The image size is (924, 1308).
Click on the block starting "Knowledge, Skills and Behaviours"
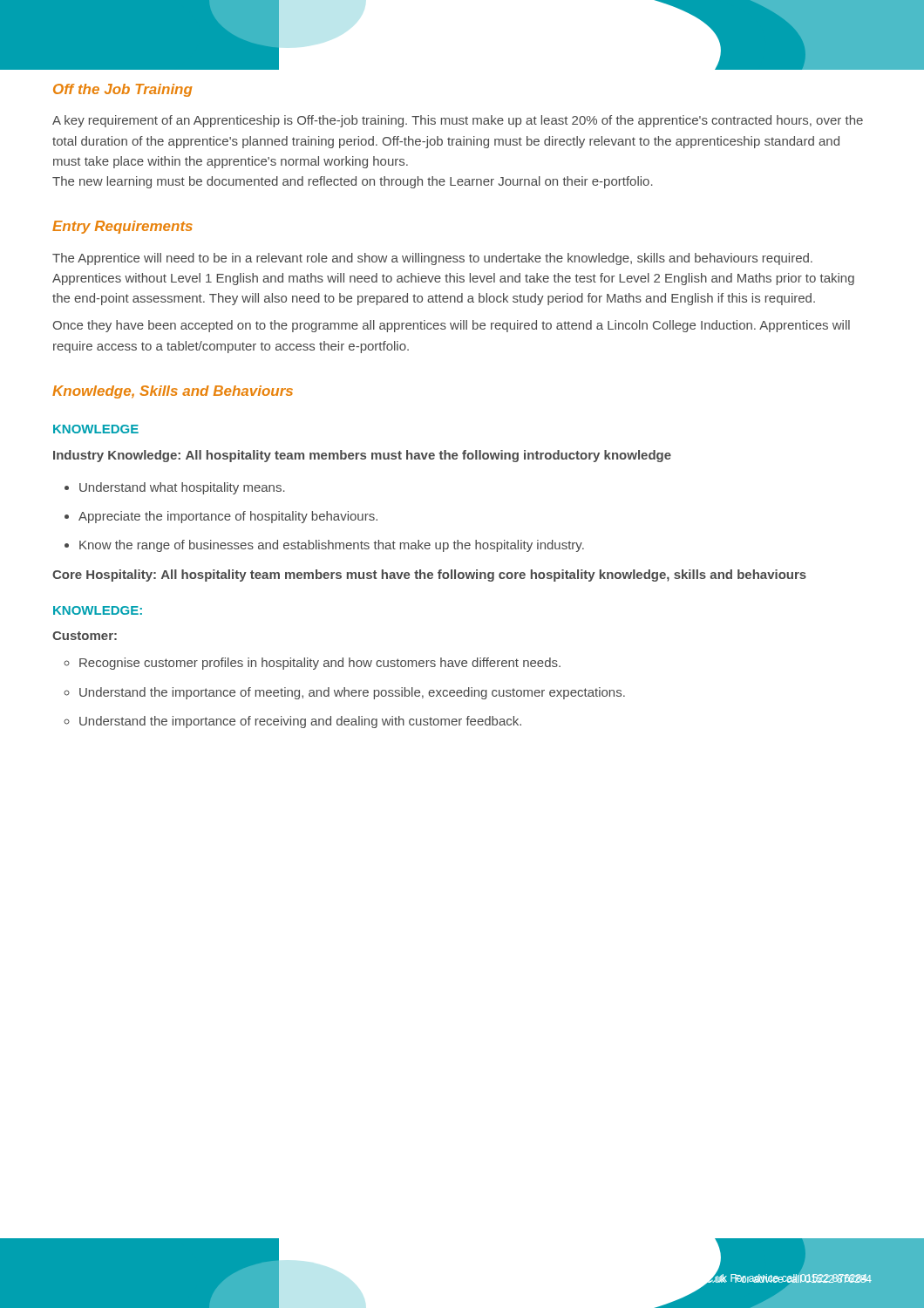(x=173, y=392)
